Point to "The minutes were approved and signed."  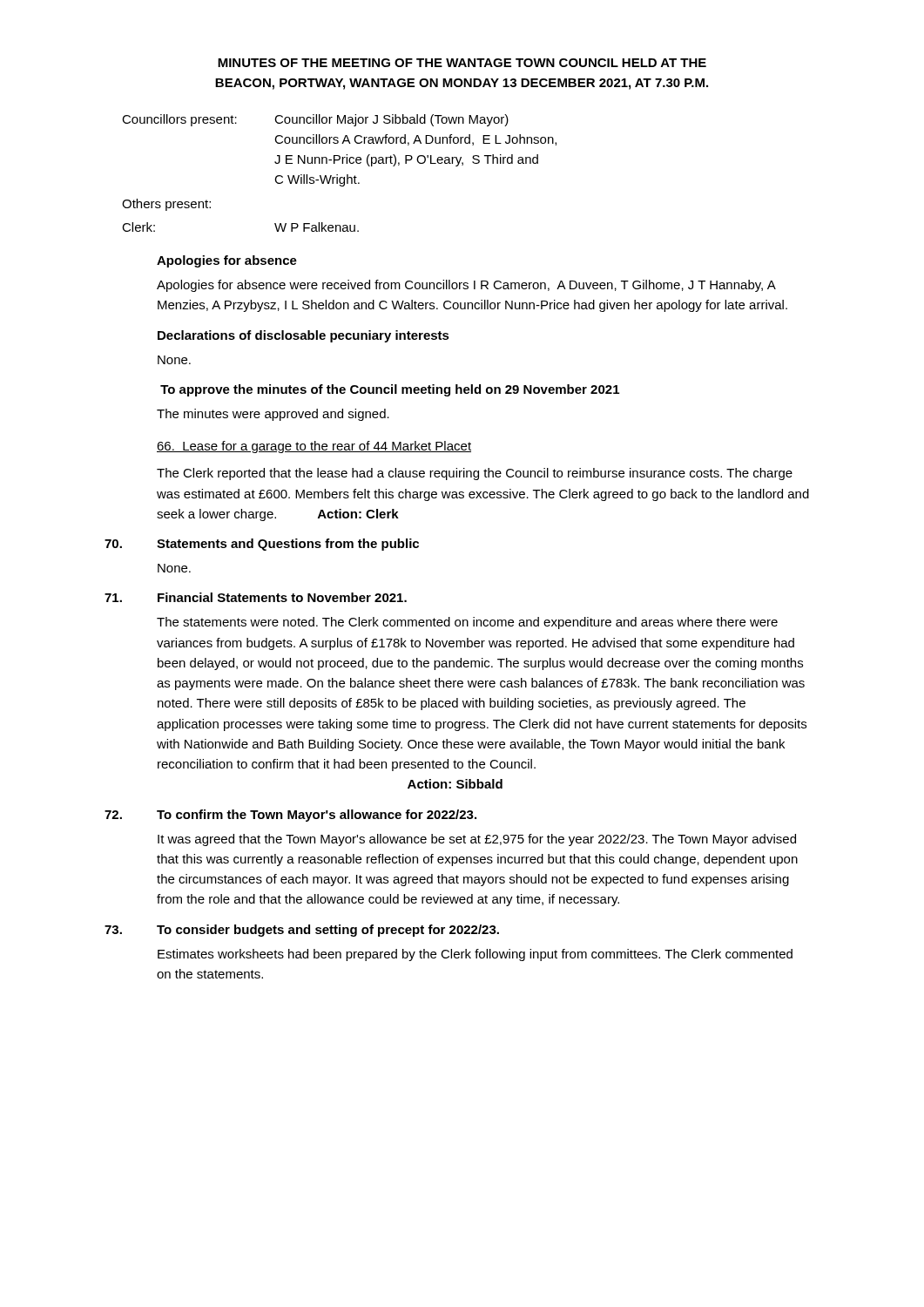coord(273,413)
